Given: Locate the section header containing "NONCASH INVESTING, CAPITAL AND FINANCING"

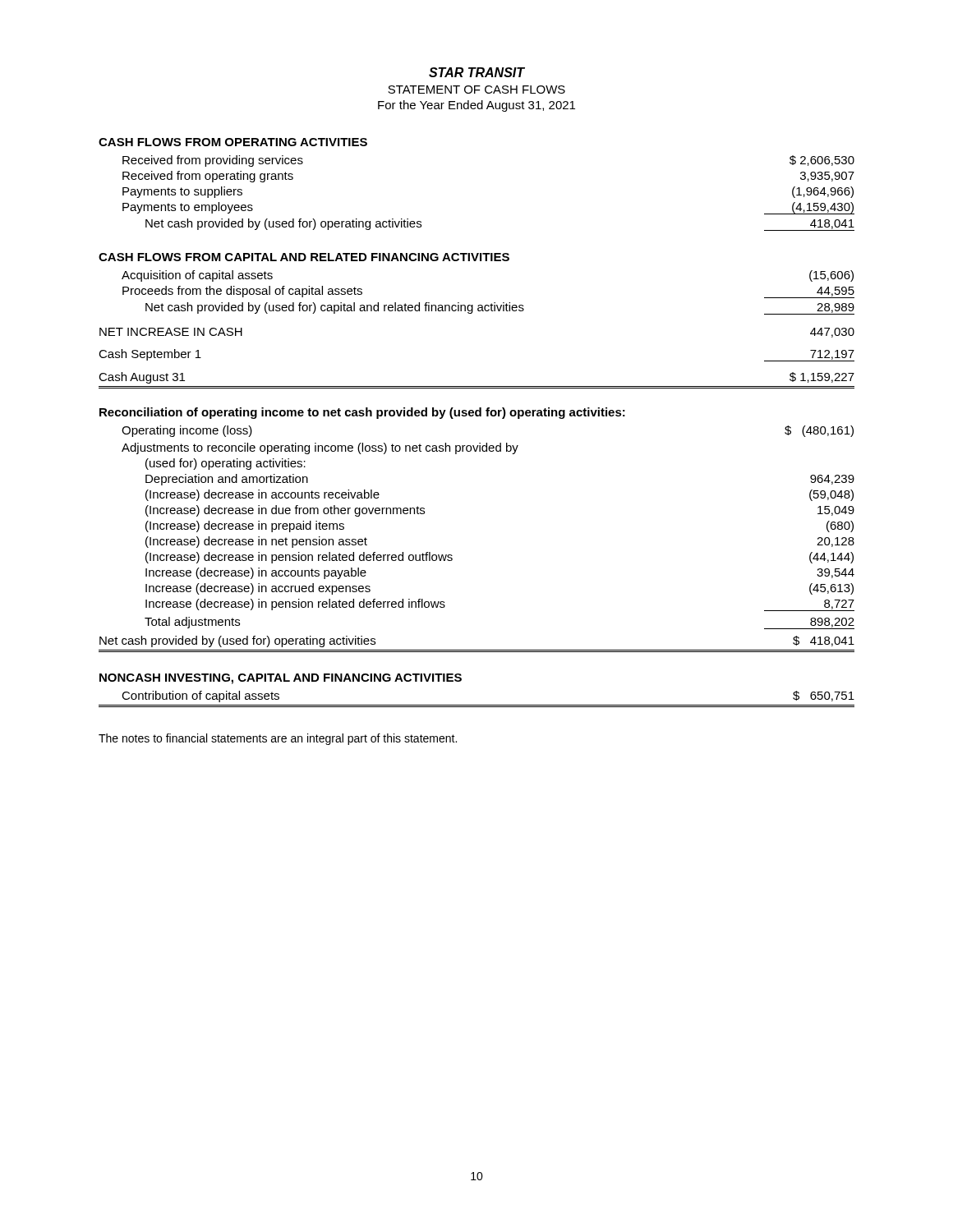Looking at the screenshot, I should (281, 679).
